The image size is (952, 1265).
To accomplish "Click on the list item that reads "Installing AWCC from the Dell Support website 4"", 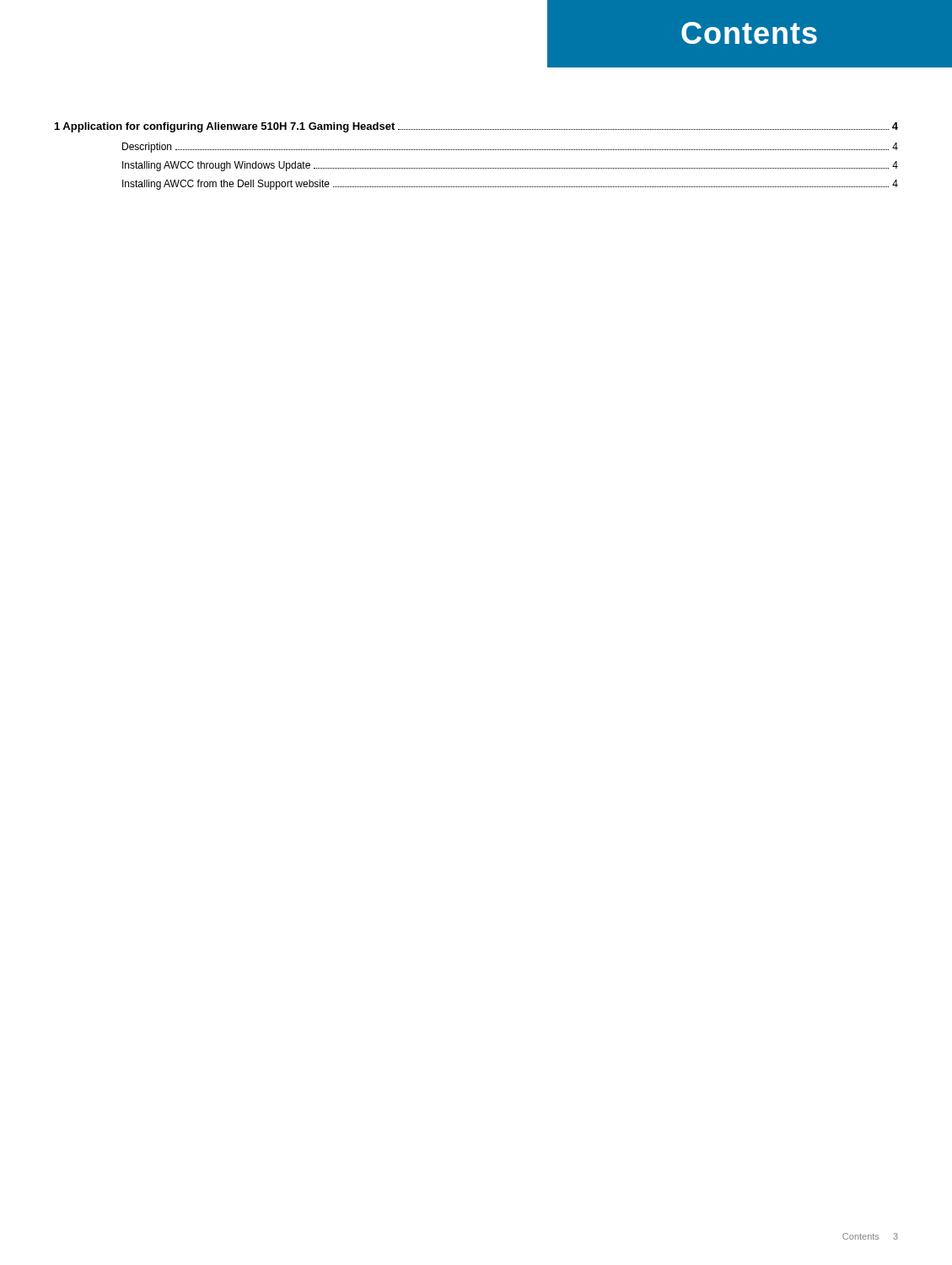I will pyautogui.click(x=510, y=183).
